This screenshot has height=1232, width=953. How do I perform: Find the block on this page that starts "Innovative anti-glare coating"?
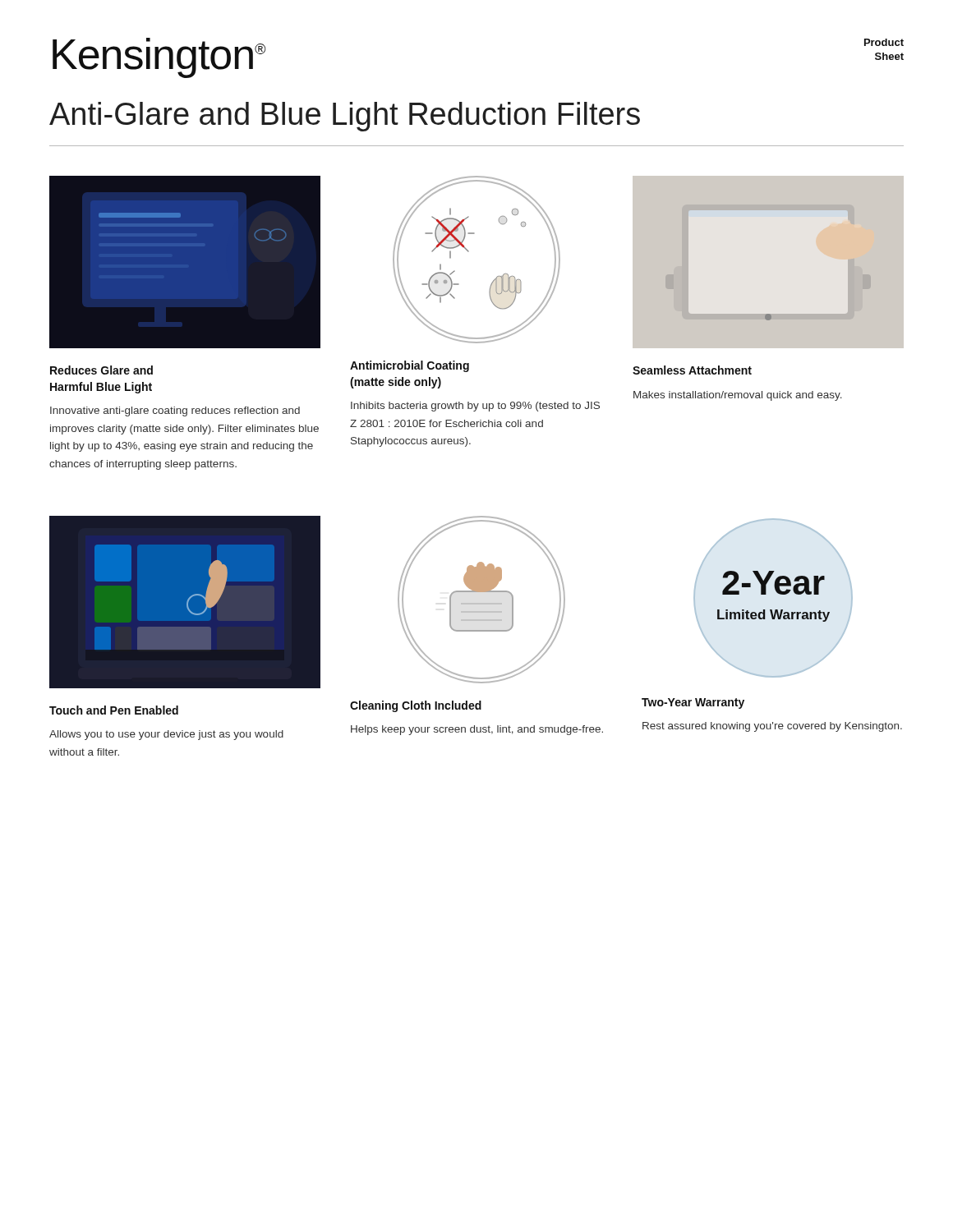(185, 437)
